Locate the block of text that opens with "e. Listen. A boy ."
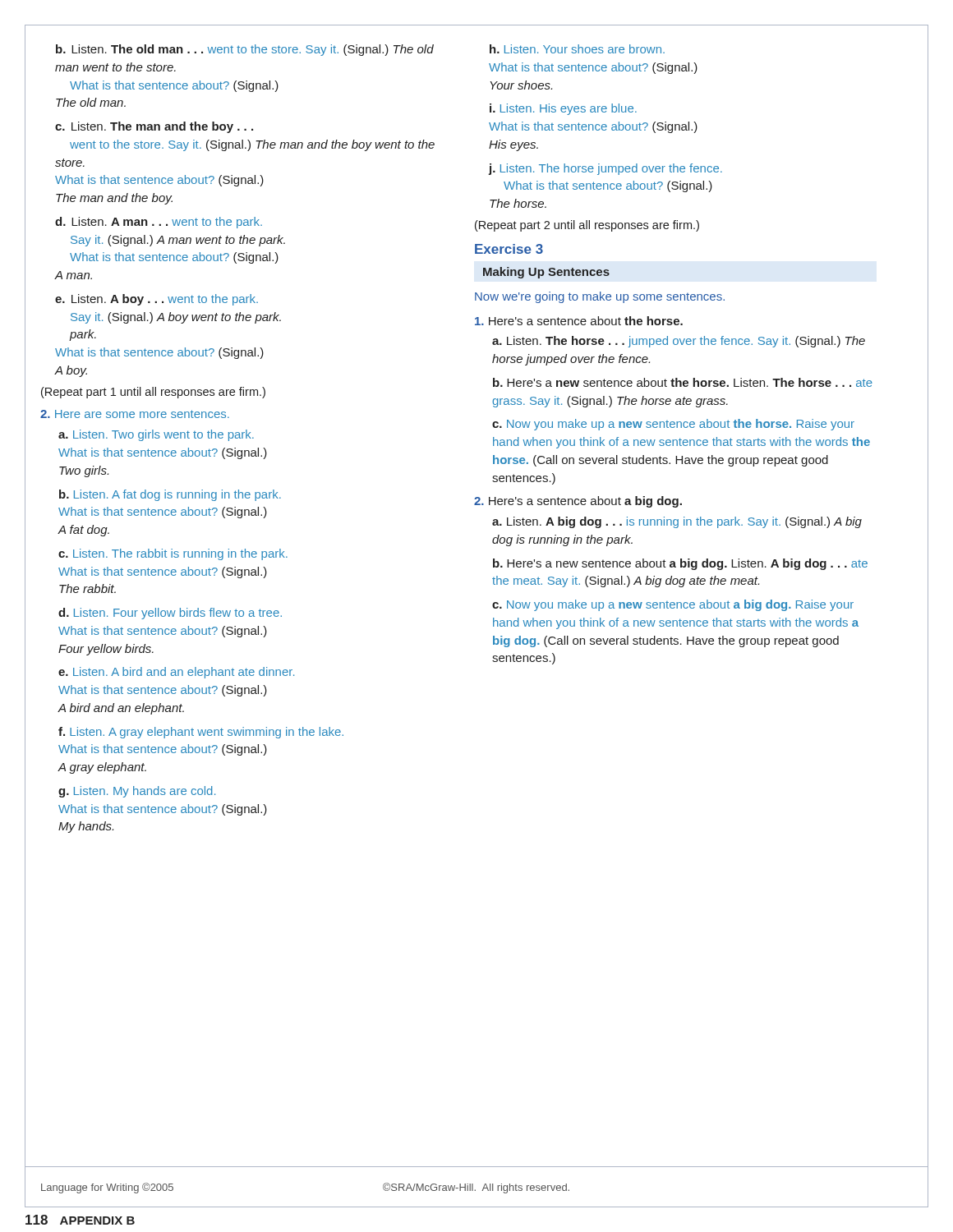Image resolution: width=953 pixels, height=1232 pixels. click(x=157, y=300)
